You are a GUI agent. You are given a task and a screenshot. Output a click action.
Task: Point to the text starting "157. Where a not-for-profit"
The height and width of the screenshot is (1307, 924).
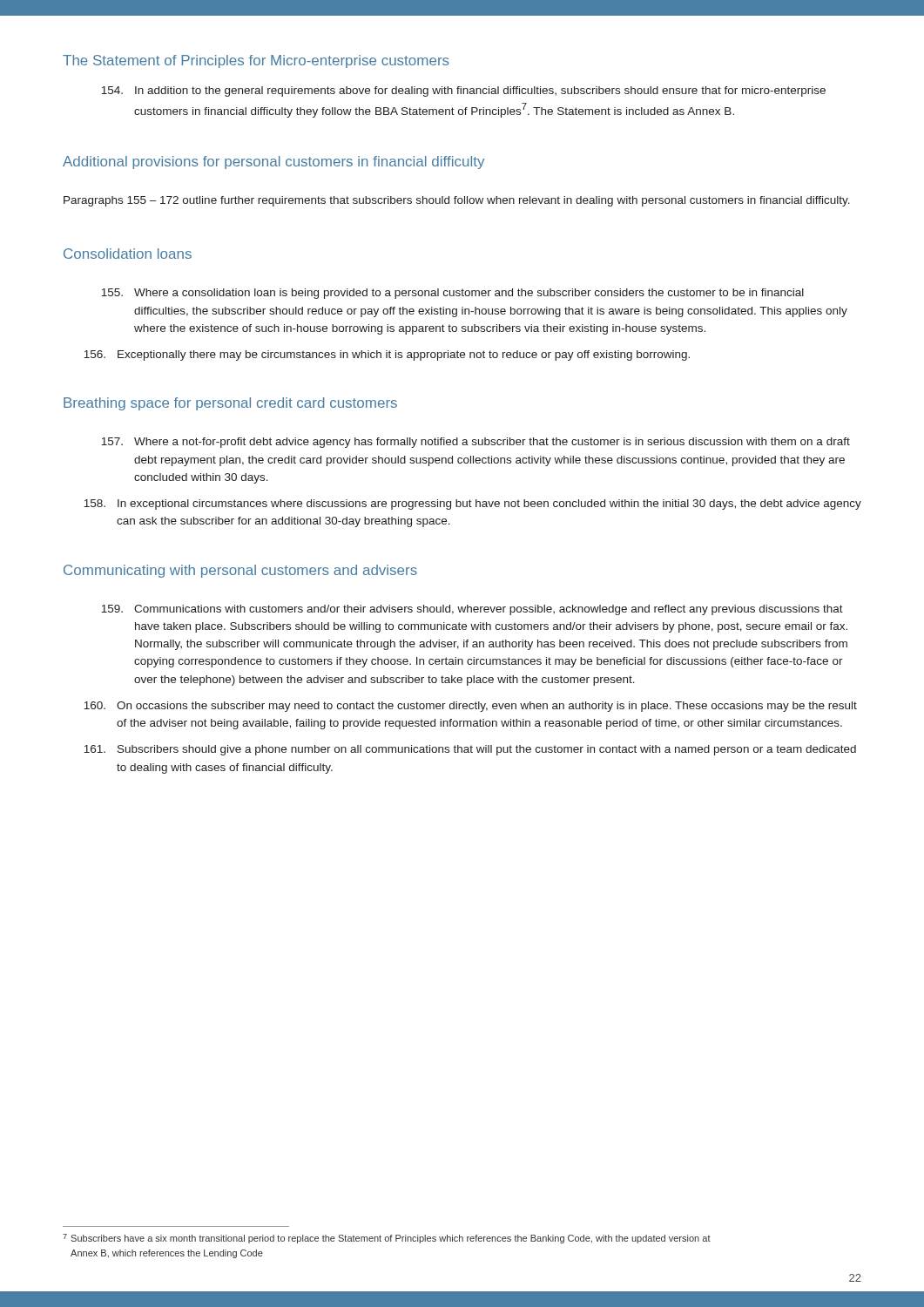pyautogui.click(x=471, y=460)
